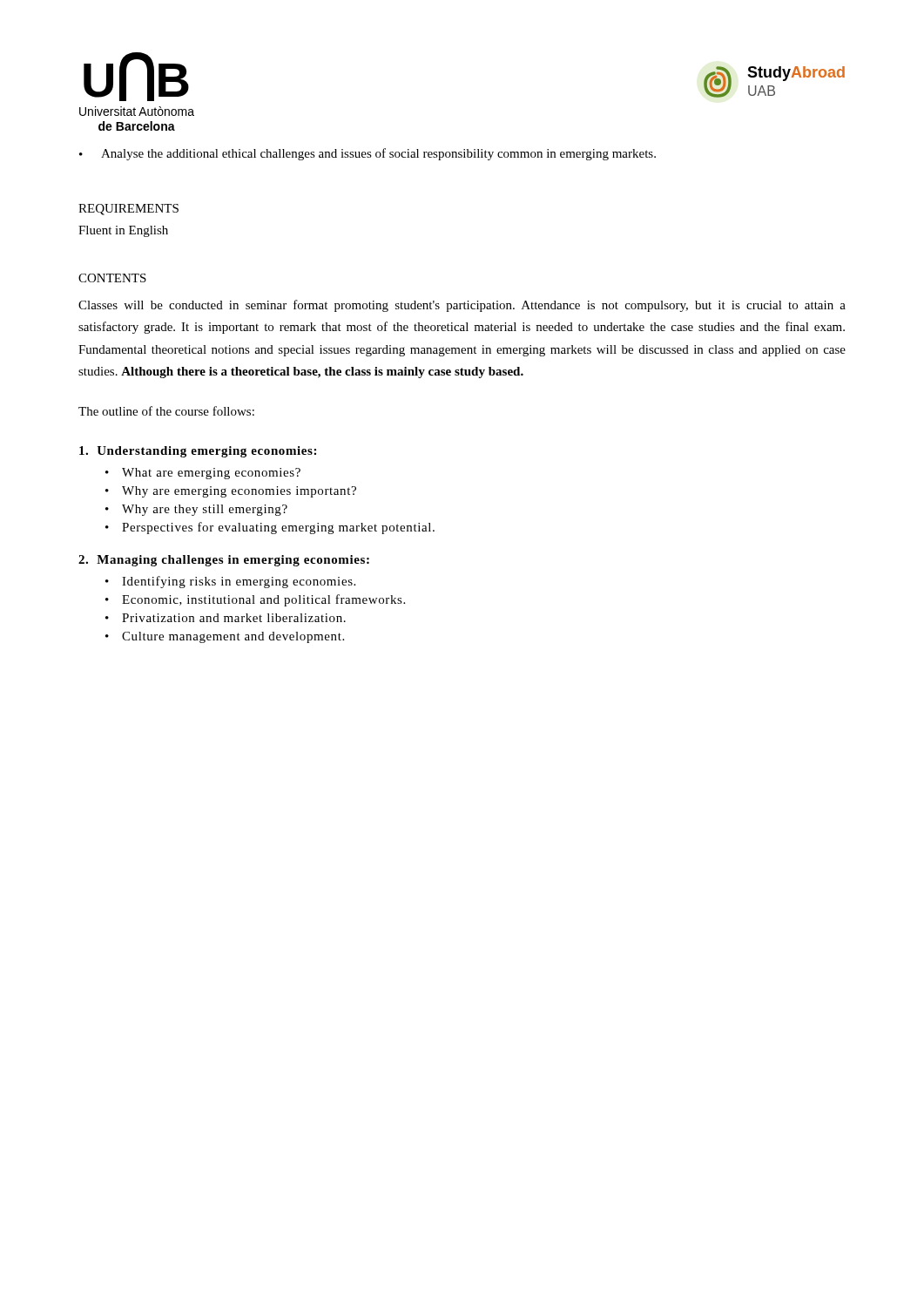
Task: Locate the block starting "• Analyse the"
Action: click(x=367, y=153)
